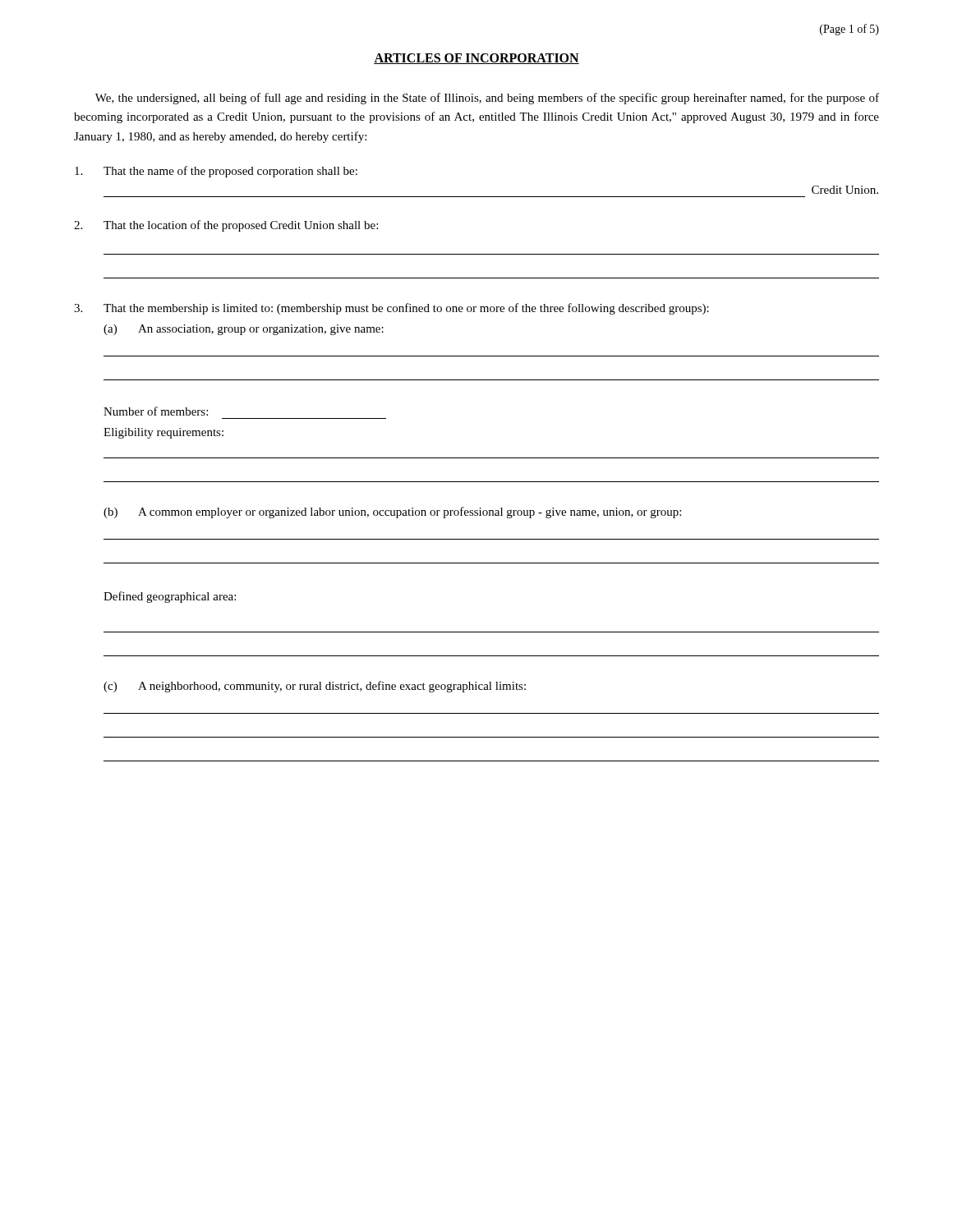The image size is (953, 1232).
Task: Find the region starting "Eligibility requirements:"
Action: 164,432
